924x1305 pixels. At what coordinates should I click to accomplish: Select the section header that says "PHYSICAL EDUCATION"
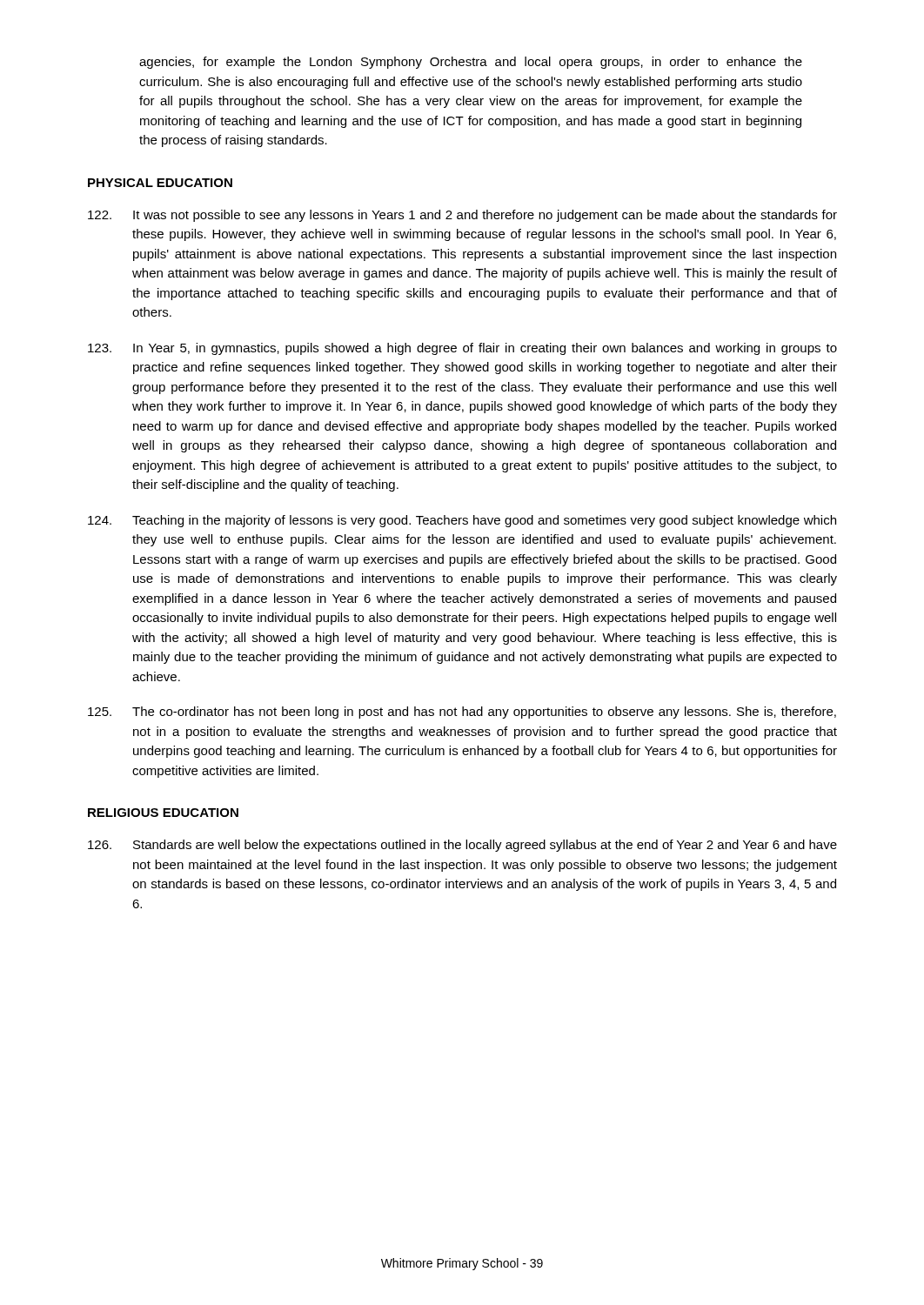pos(160,182)
